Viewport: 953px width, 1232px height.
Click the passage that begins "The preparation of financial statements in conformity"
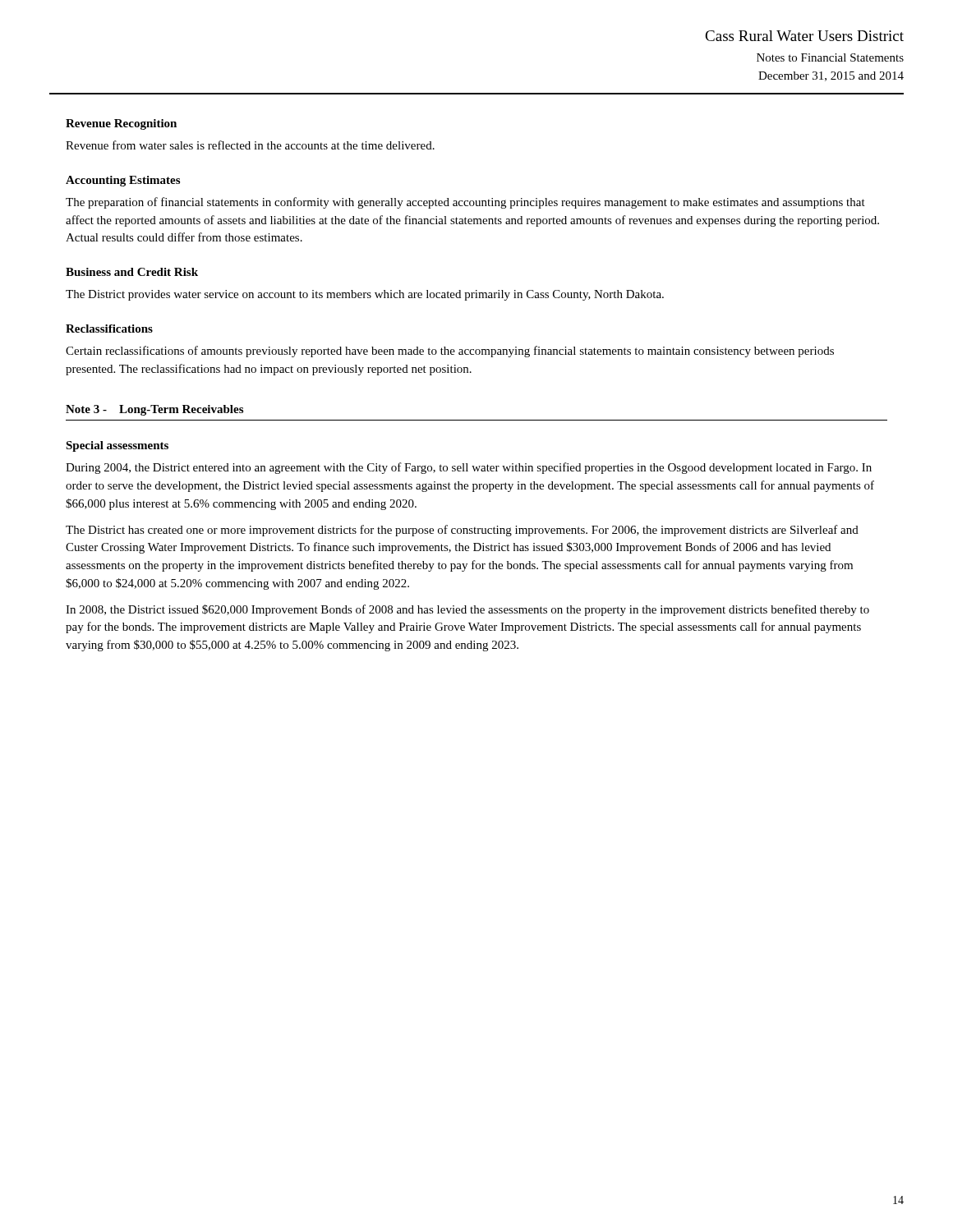tap(473, 220)
